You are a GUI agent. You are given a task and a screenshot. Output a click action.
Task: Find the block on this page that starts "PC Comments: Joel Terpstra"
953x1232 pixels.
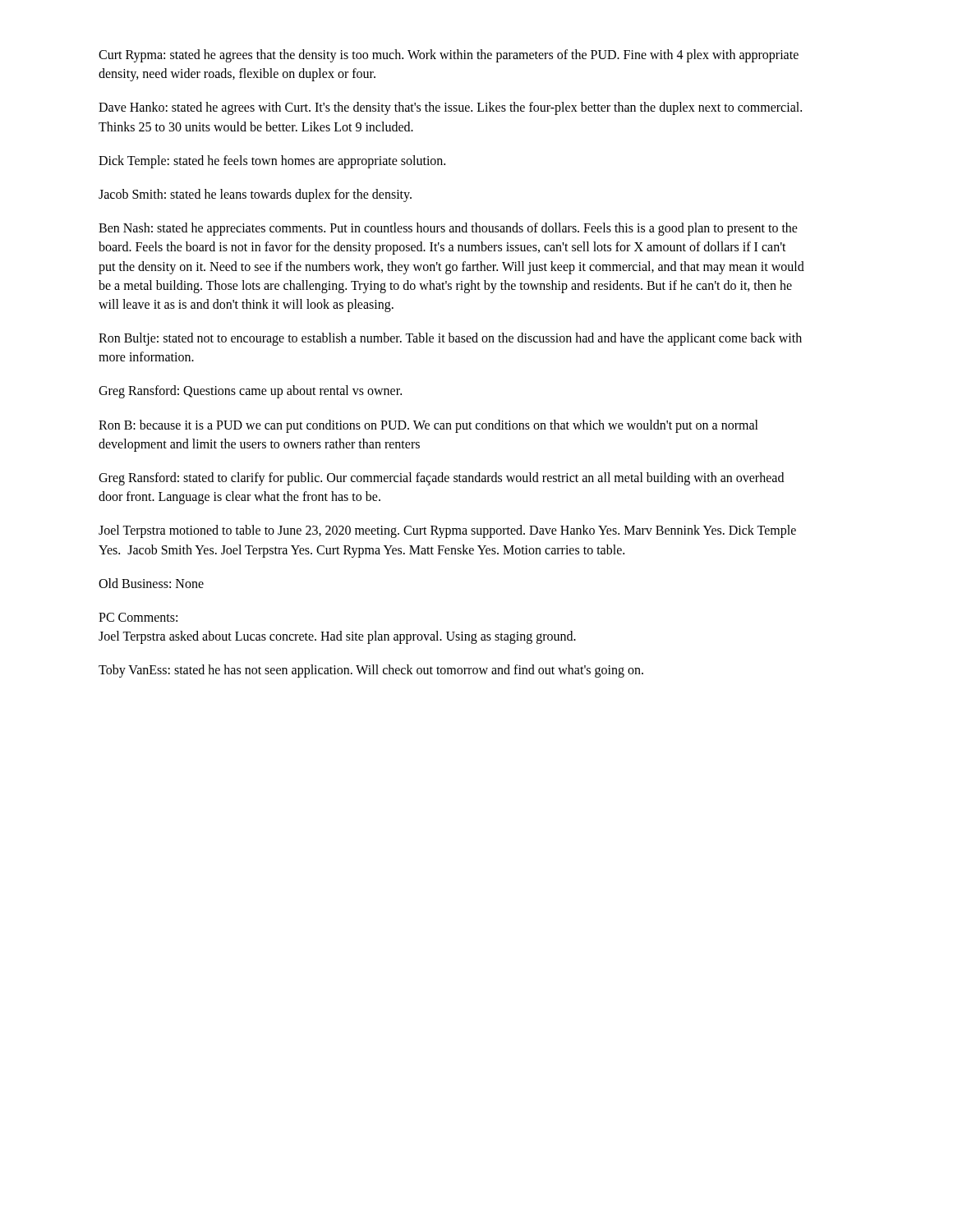337,627
